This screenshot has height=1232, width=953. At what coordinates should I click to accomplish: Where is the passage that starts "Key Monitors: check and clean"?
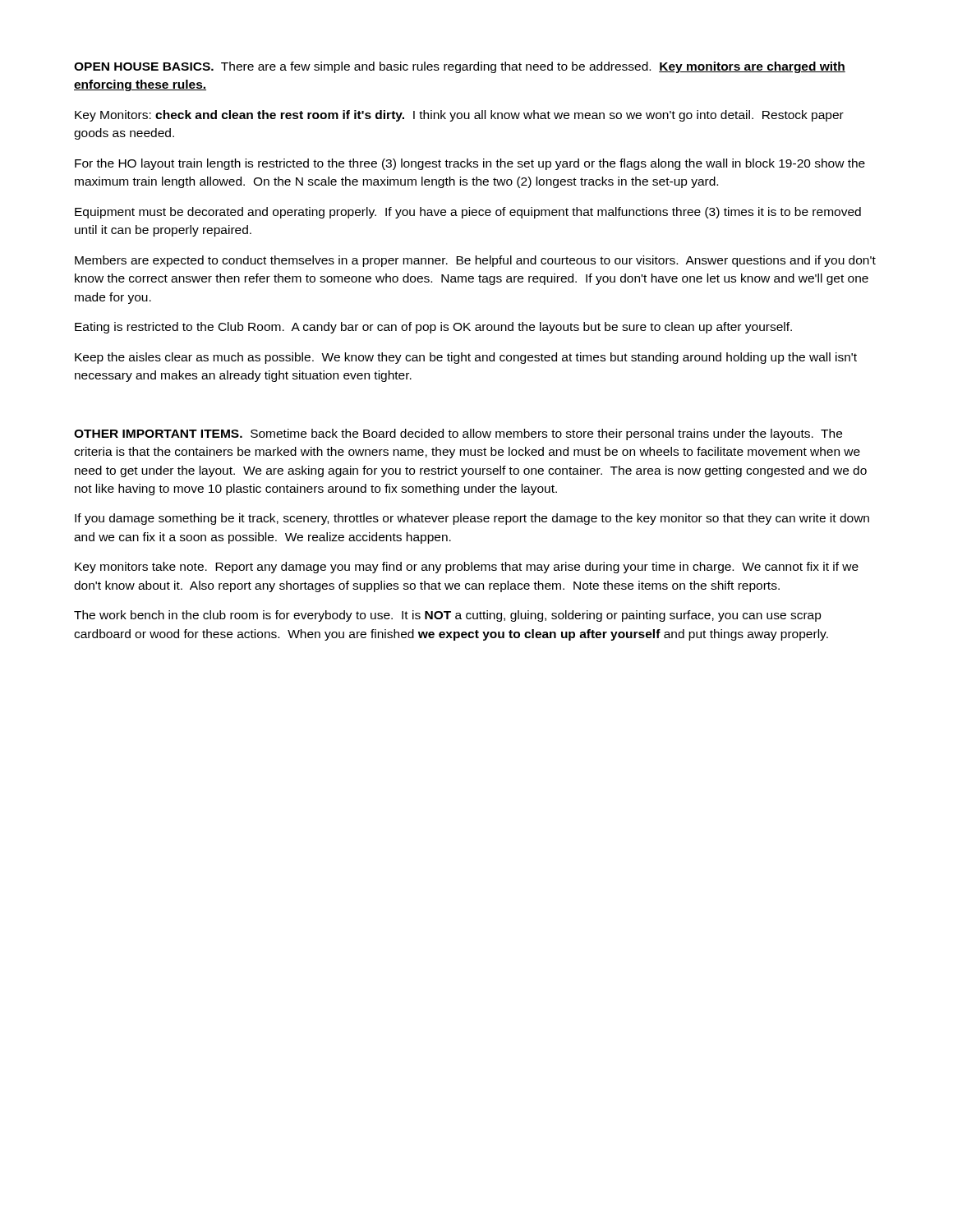(x=459, y=124)
